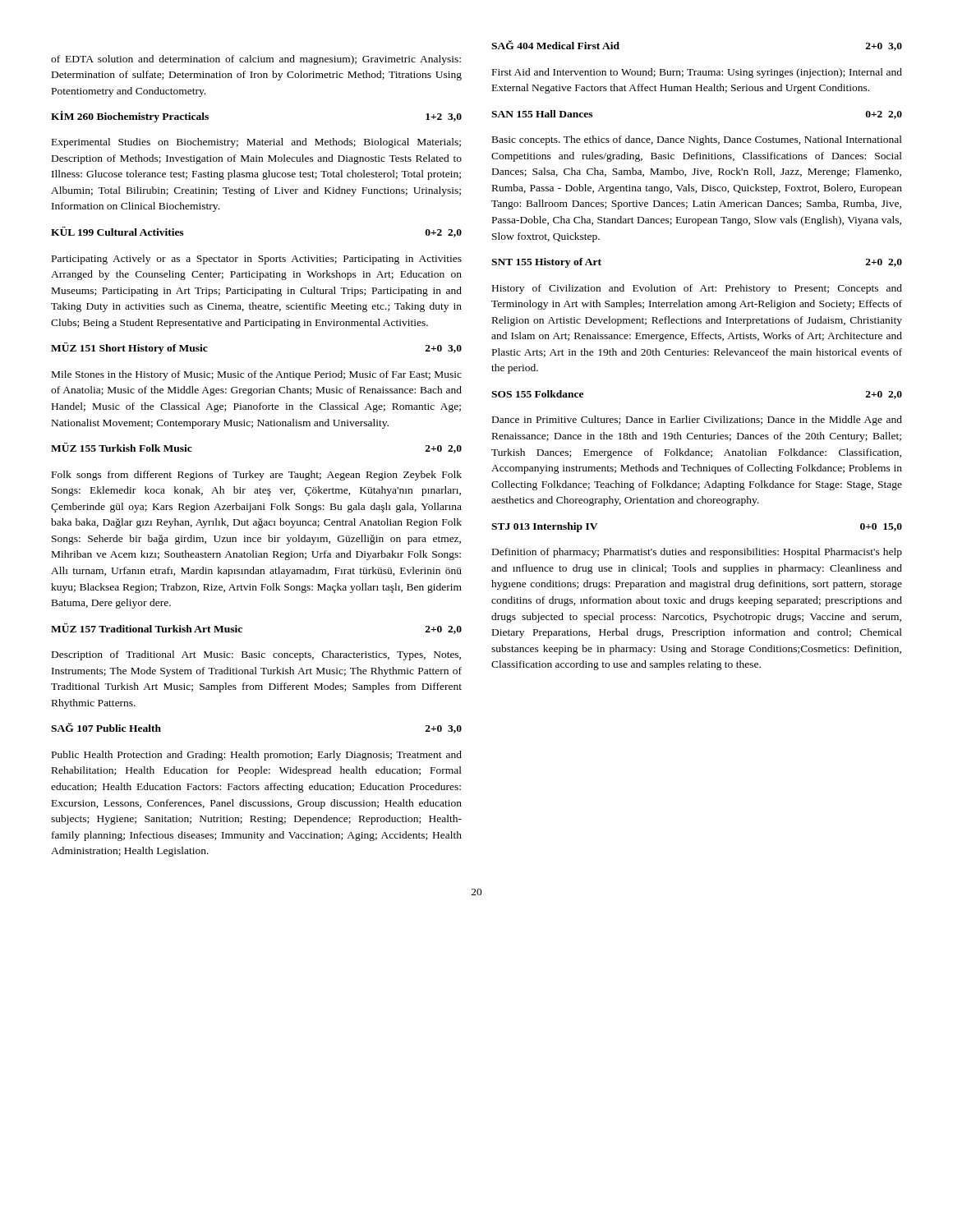
Task: Locate the list item with the text "SNT 155 History of Art"
Action: coord(697,316)
